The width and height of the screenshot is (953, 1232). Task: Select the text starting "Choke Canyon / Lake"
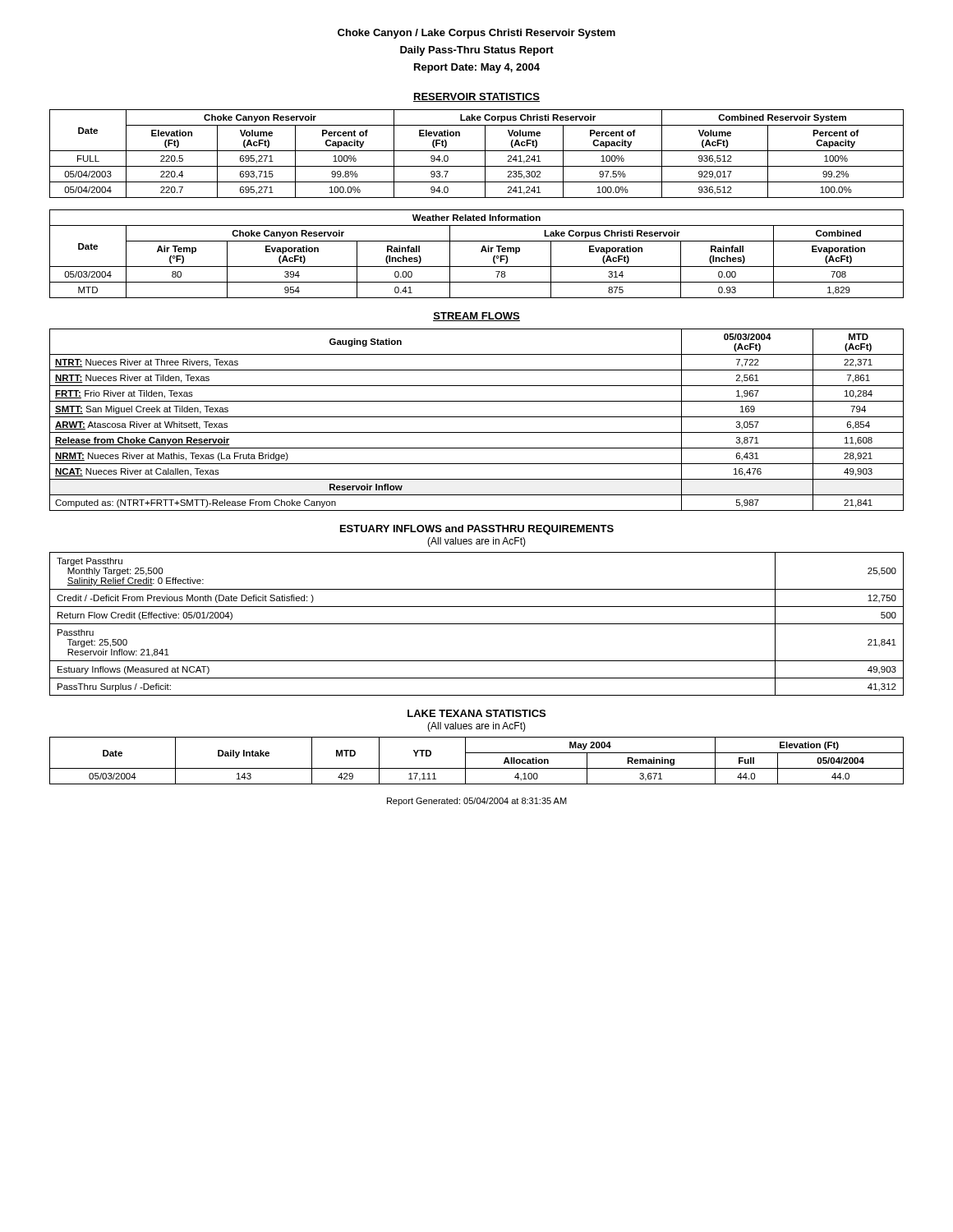[x=476, y=50]
